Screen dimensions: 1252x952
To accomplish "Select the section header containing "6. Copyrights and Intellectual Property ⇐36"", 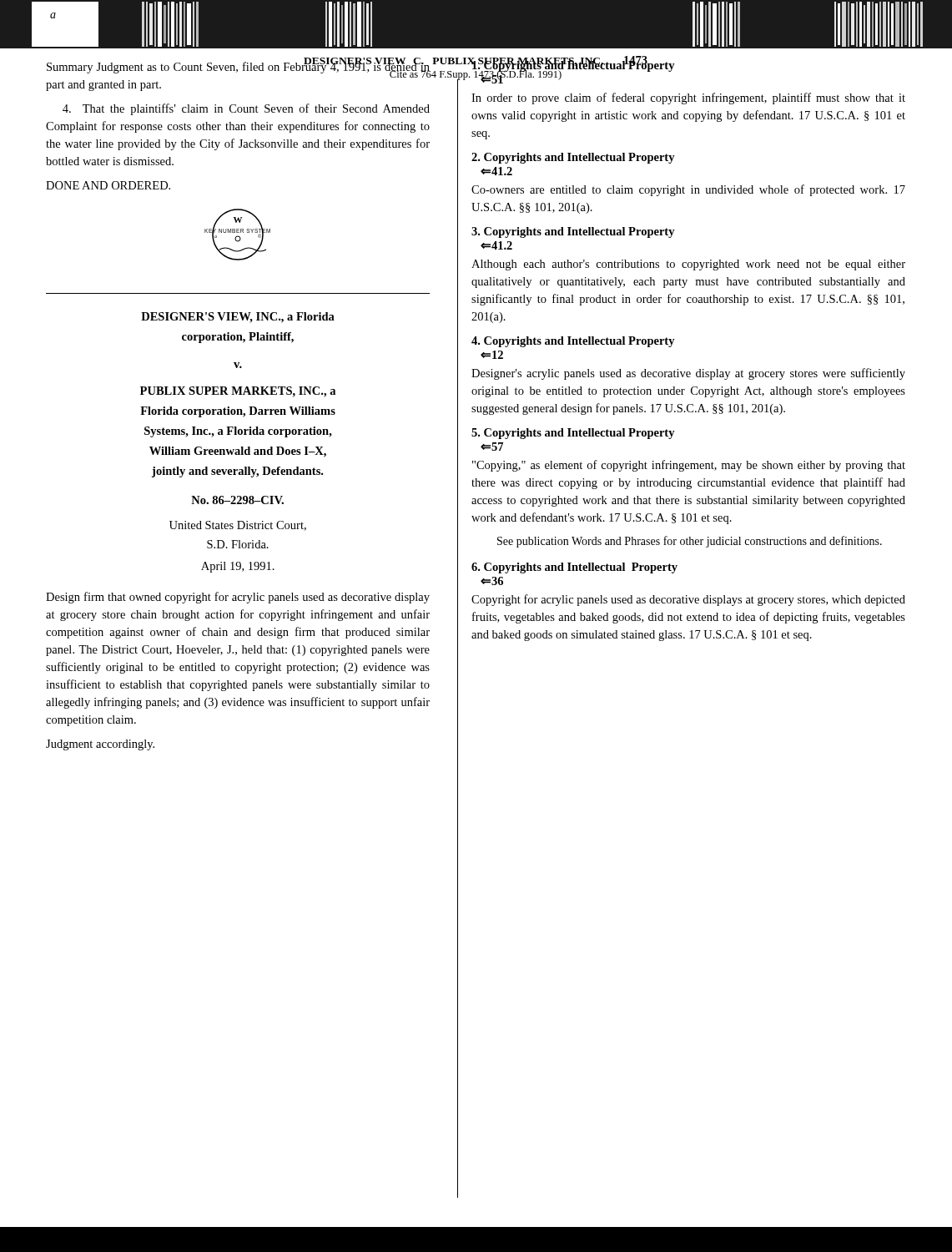I will pos(574,574).
